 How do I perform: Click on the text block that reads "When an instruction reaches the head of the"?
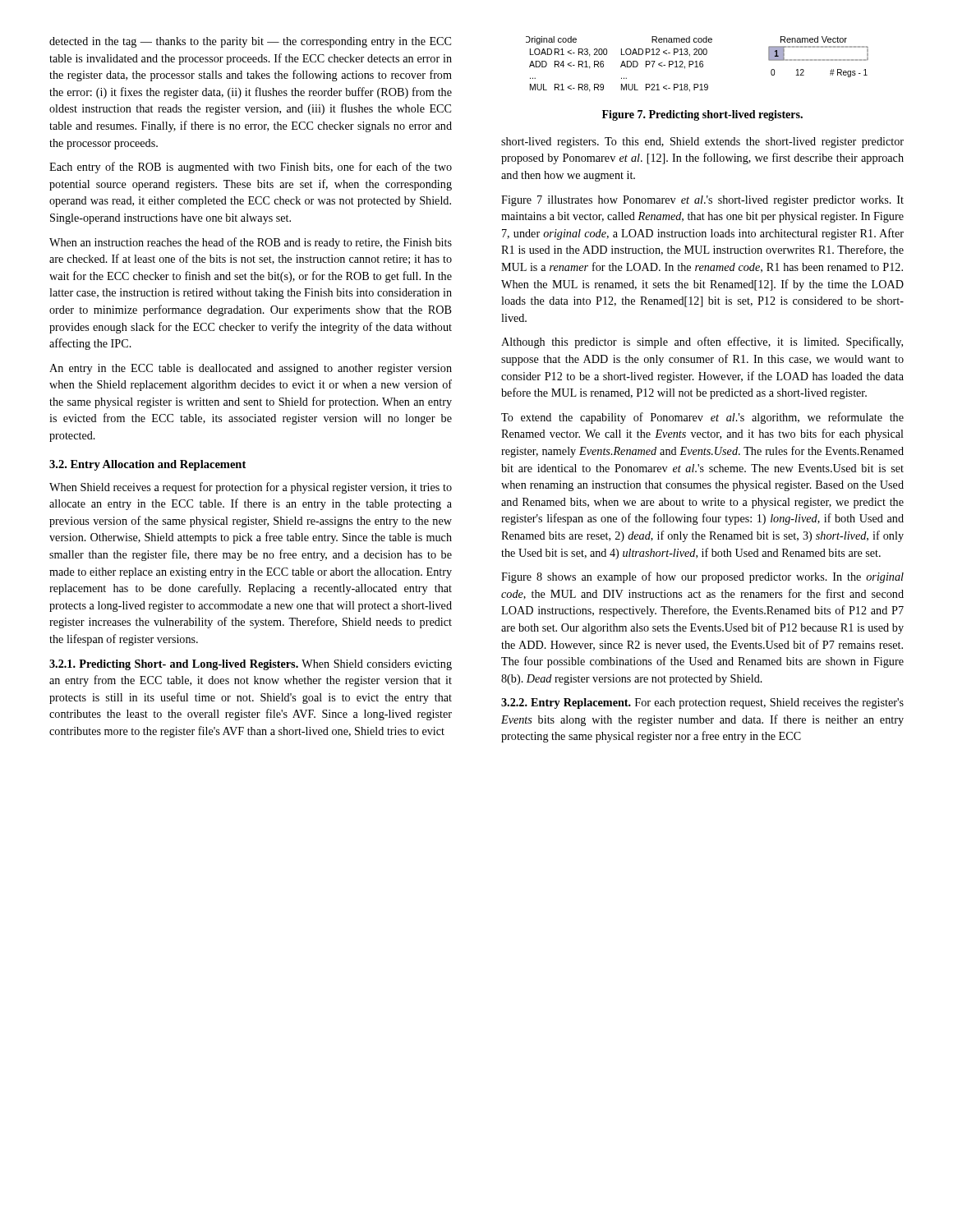(251, 293)
